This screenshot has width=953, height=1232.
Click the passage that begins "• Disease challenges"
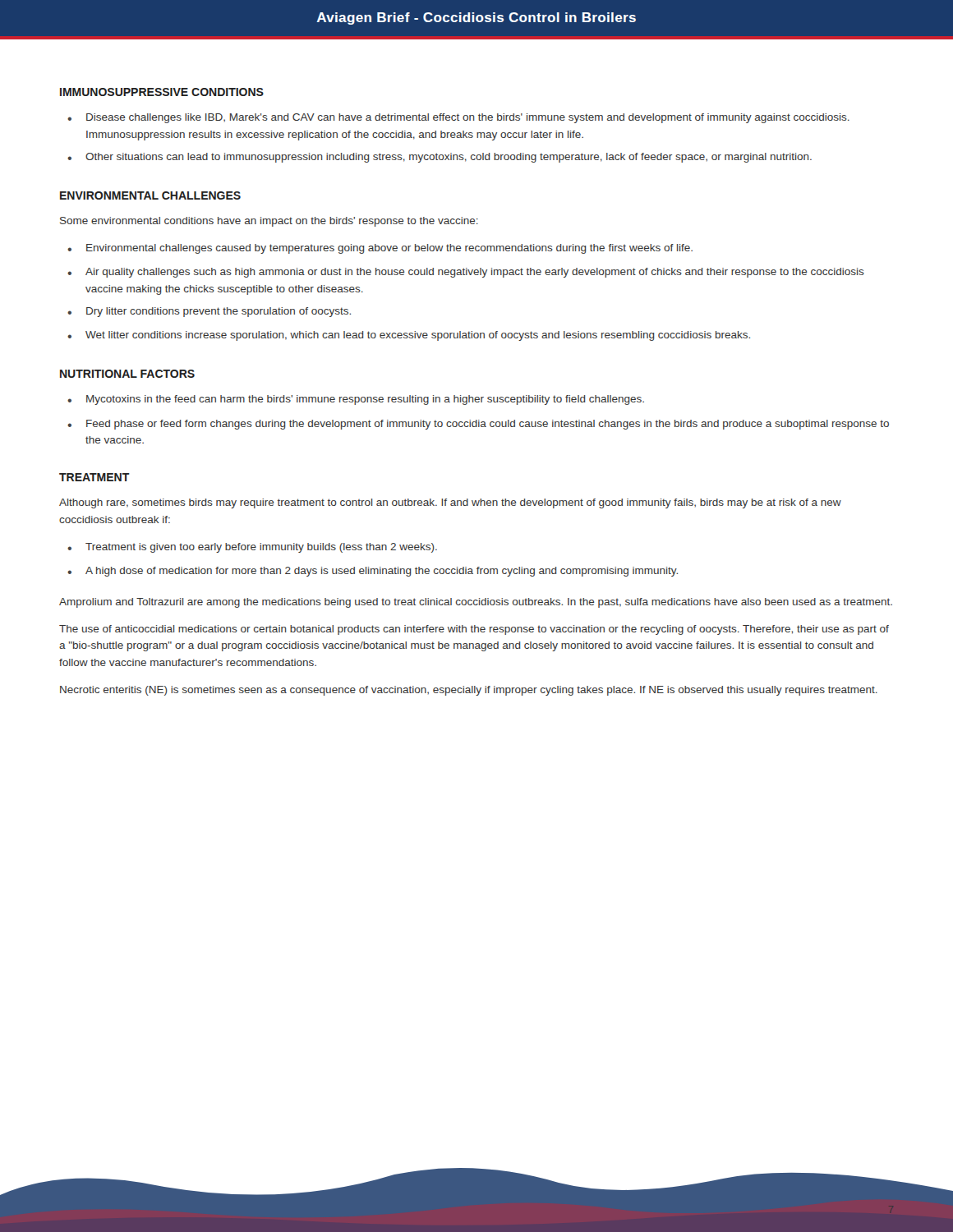(481, 126)
